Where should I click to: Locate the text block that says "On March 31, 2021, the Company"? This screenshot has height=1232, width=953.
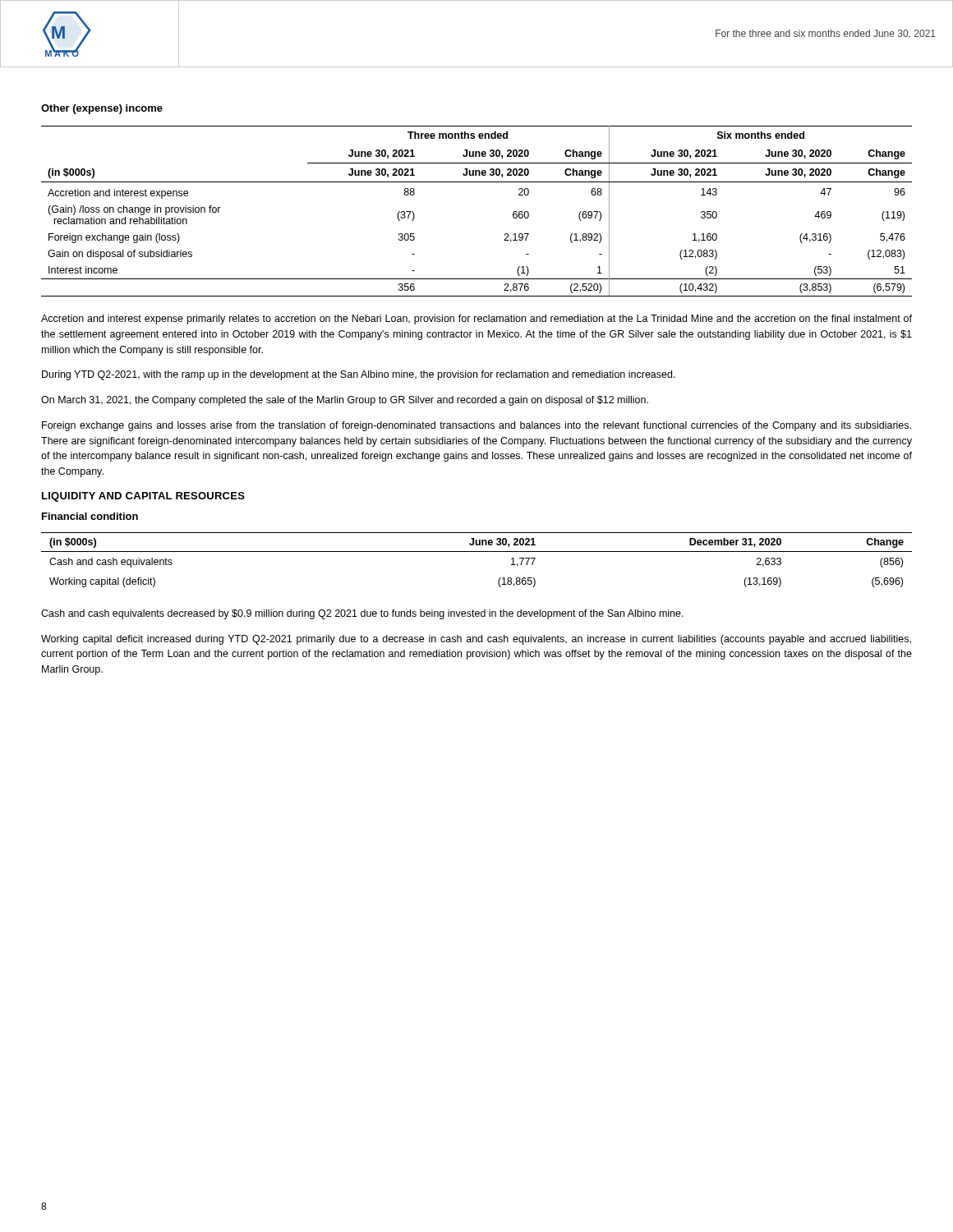tap(345, 400)
